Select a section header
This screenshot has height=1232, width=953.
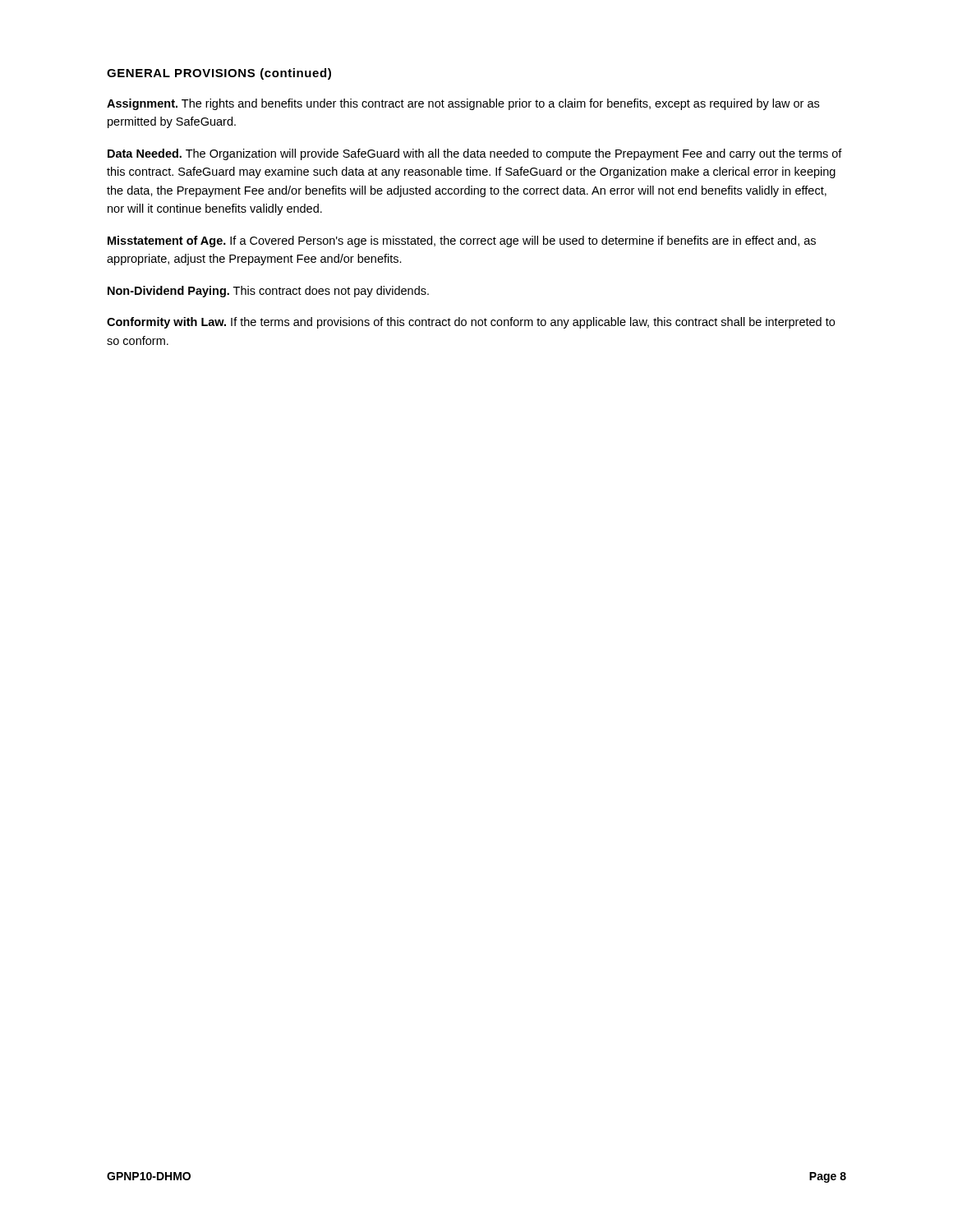[x=220, y=73]
